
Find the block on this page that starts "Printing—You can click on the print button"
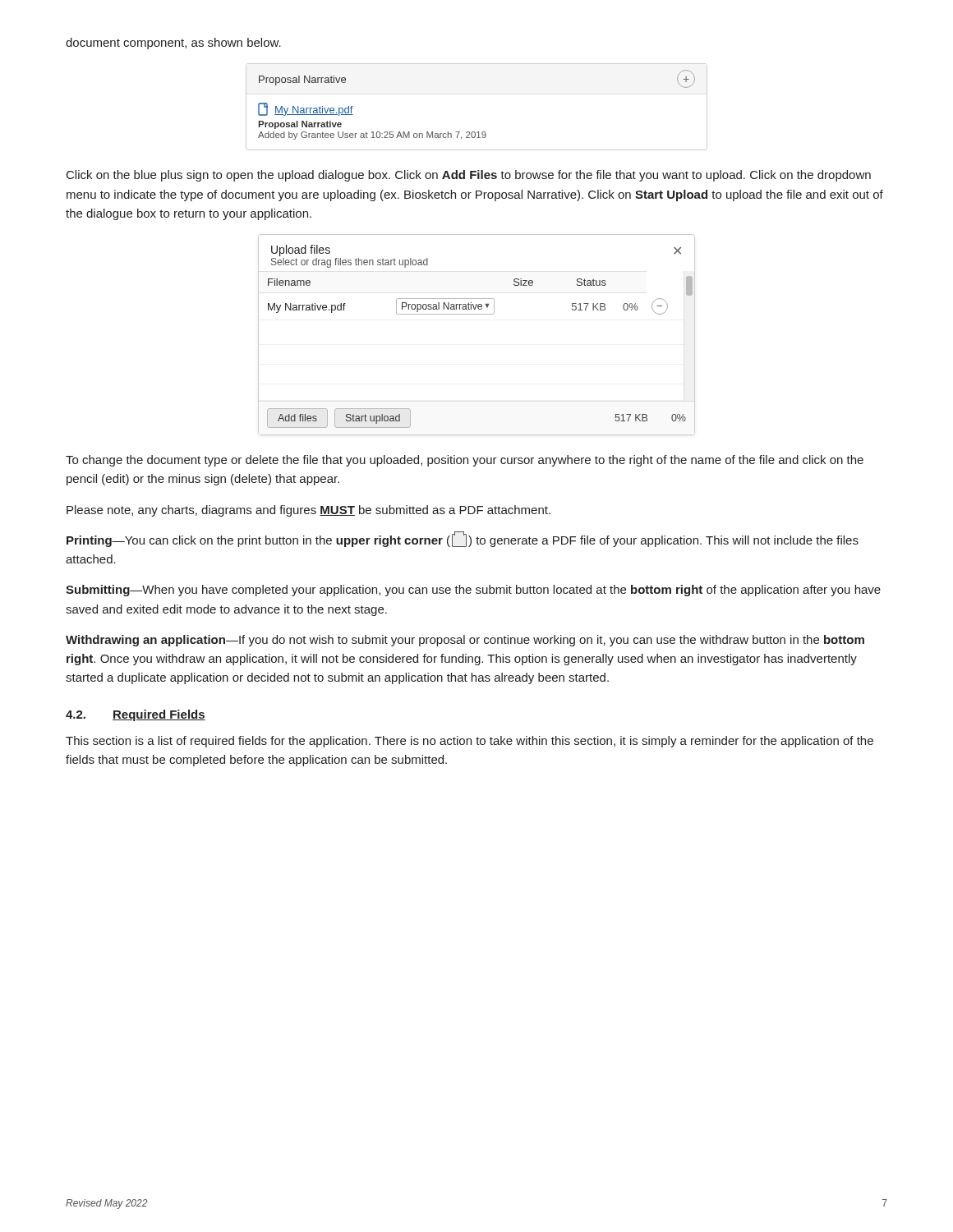(462, 549)
